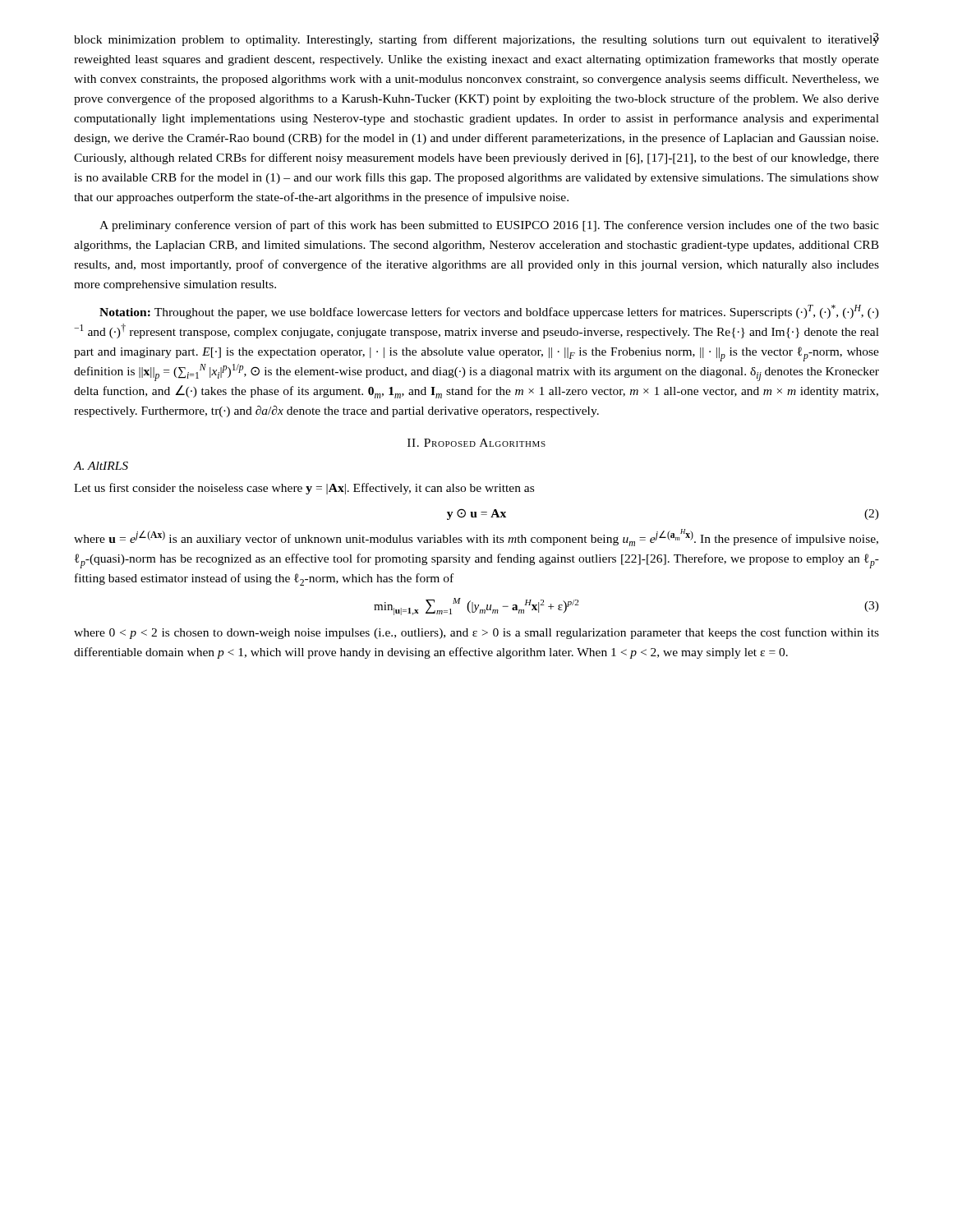
Task: Point to the passage starting "block minimization problem"
Action: point(476,225)
